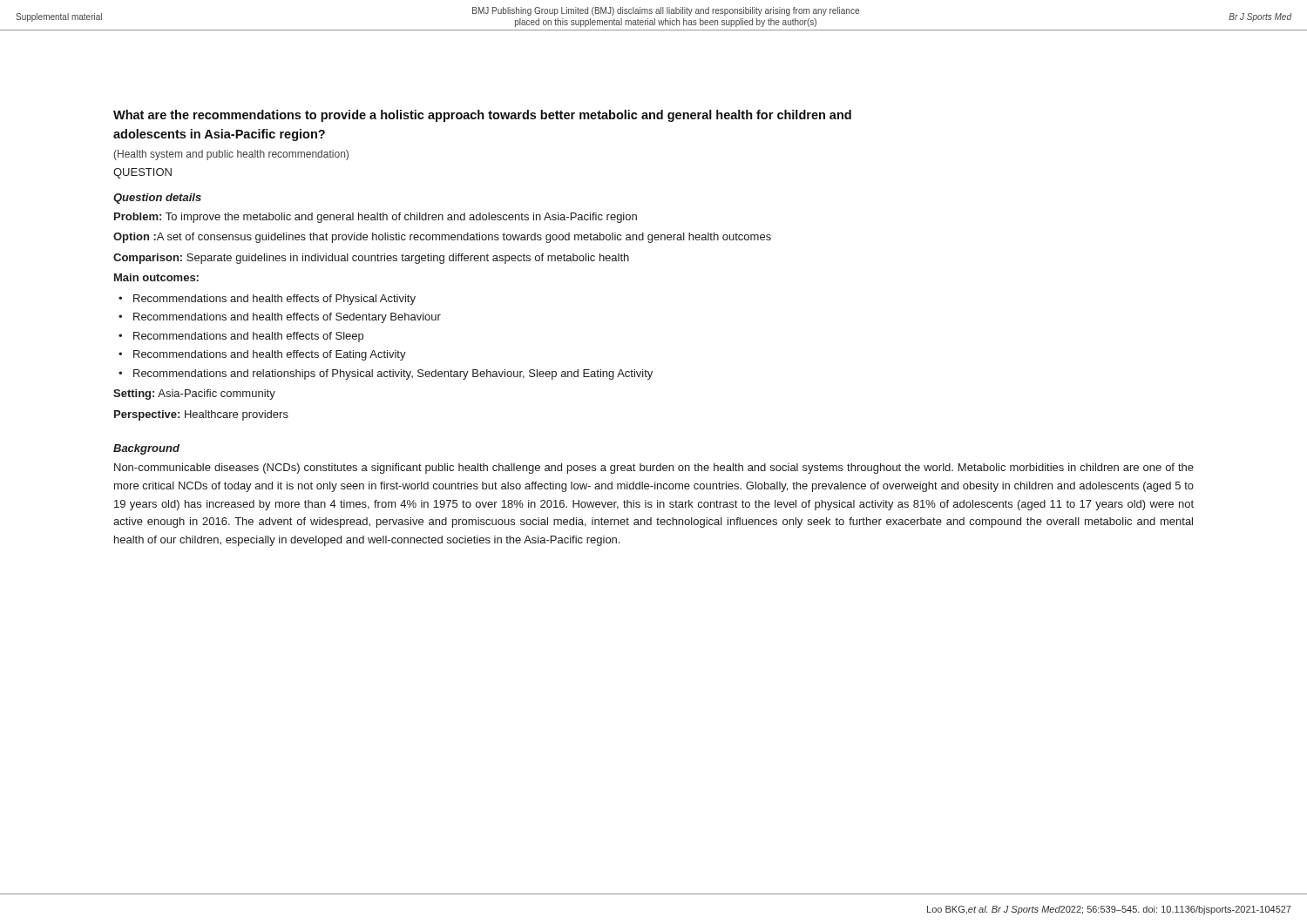The height and width of the screenshot is (924, 1307).
Task: Locate the block of text that opens with "(Health system and public"
Action: (231, 154)
